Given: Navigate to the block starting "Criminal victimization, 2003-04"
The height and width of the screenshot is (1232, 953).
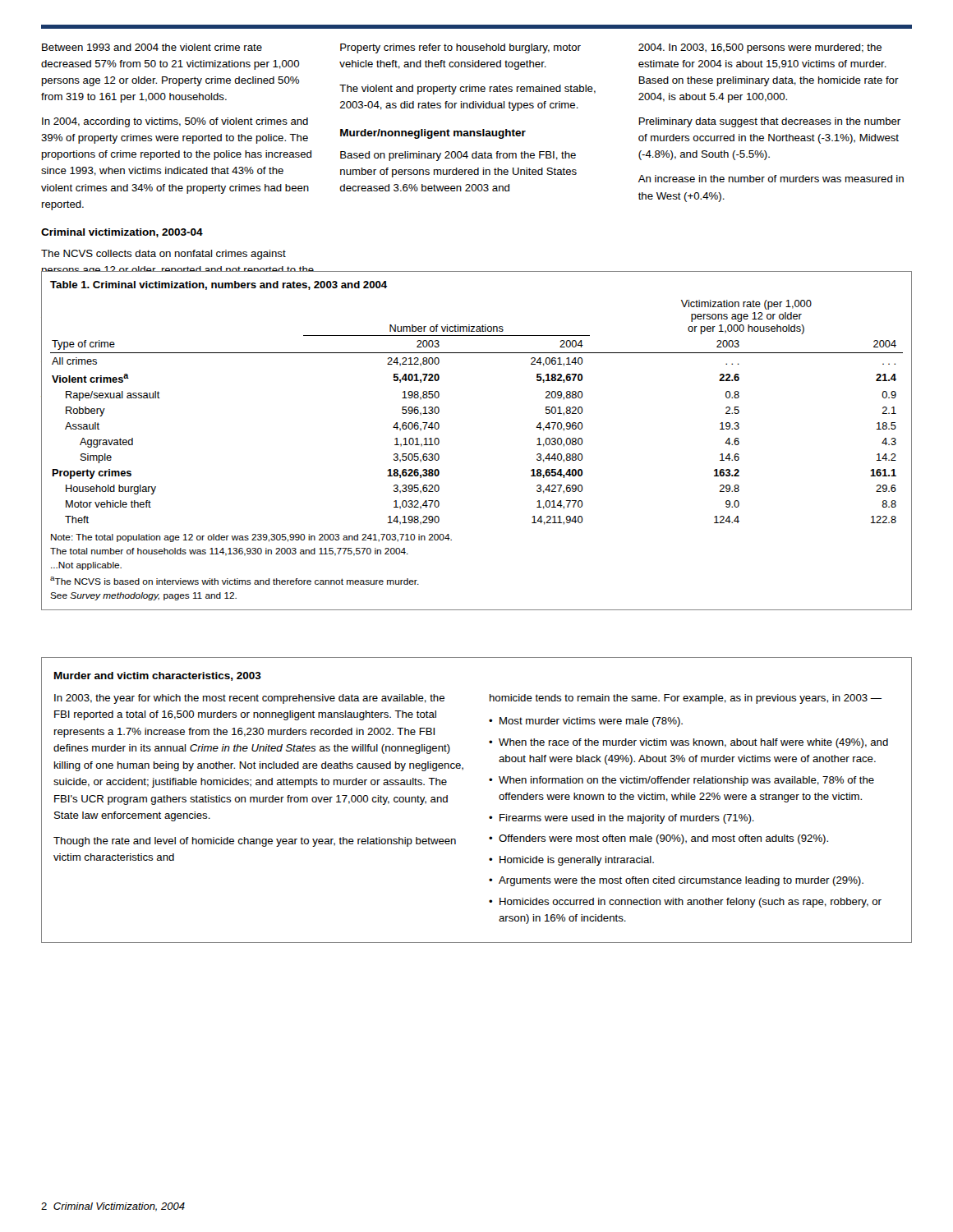Looking at the screenshot, I should click(122, 232).
